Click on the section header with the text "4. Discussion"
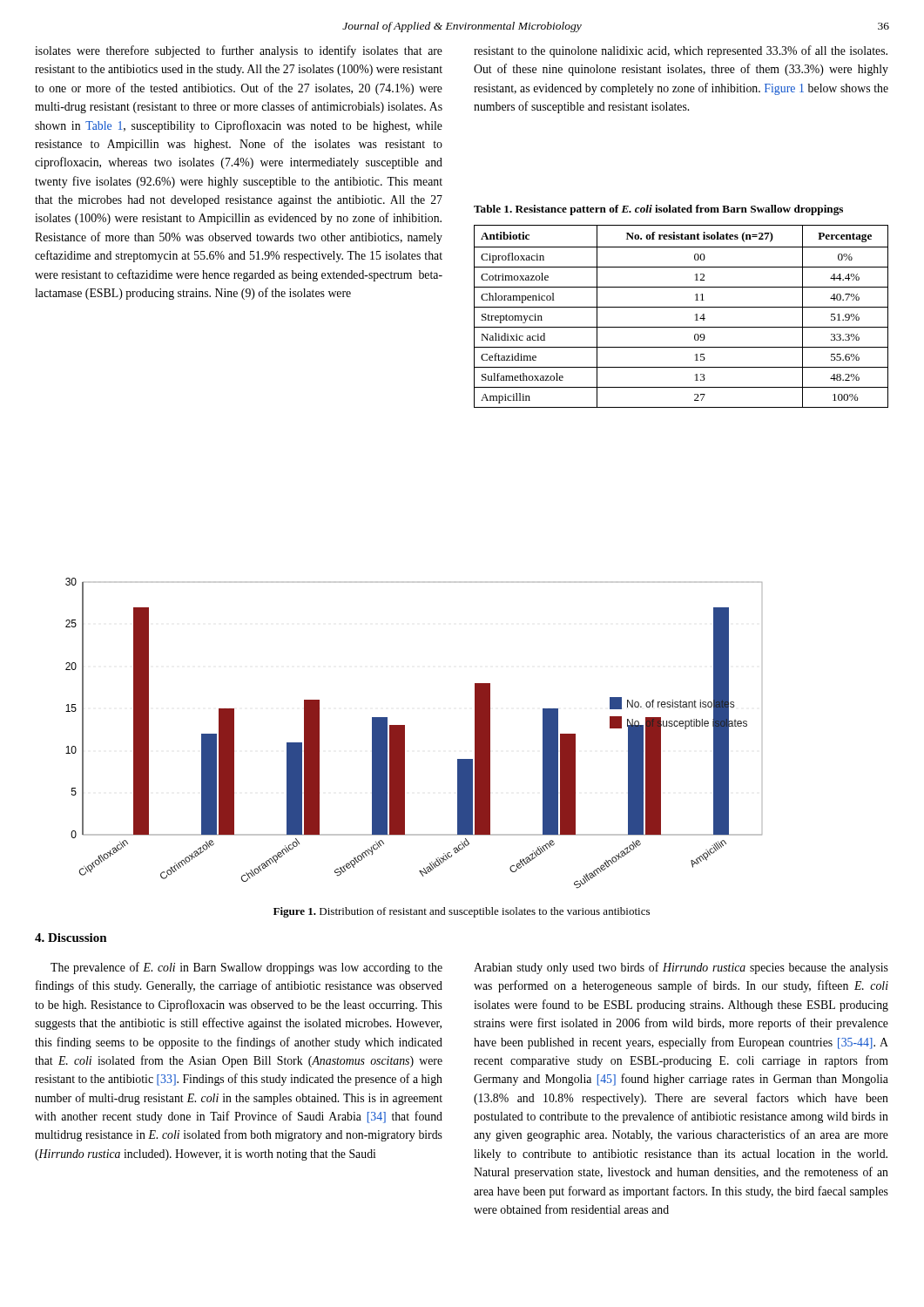The height and width of the screenshot is (1307, 924). [71, 938]
